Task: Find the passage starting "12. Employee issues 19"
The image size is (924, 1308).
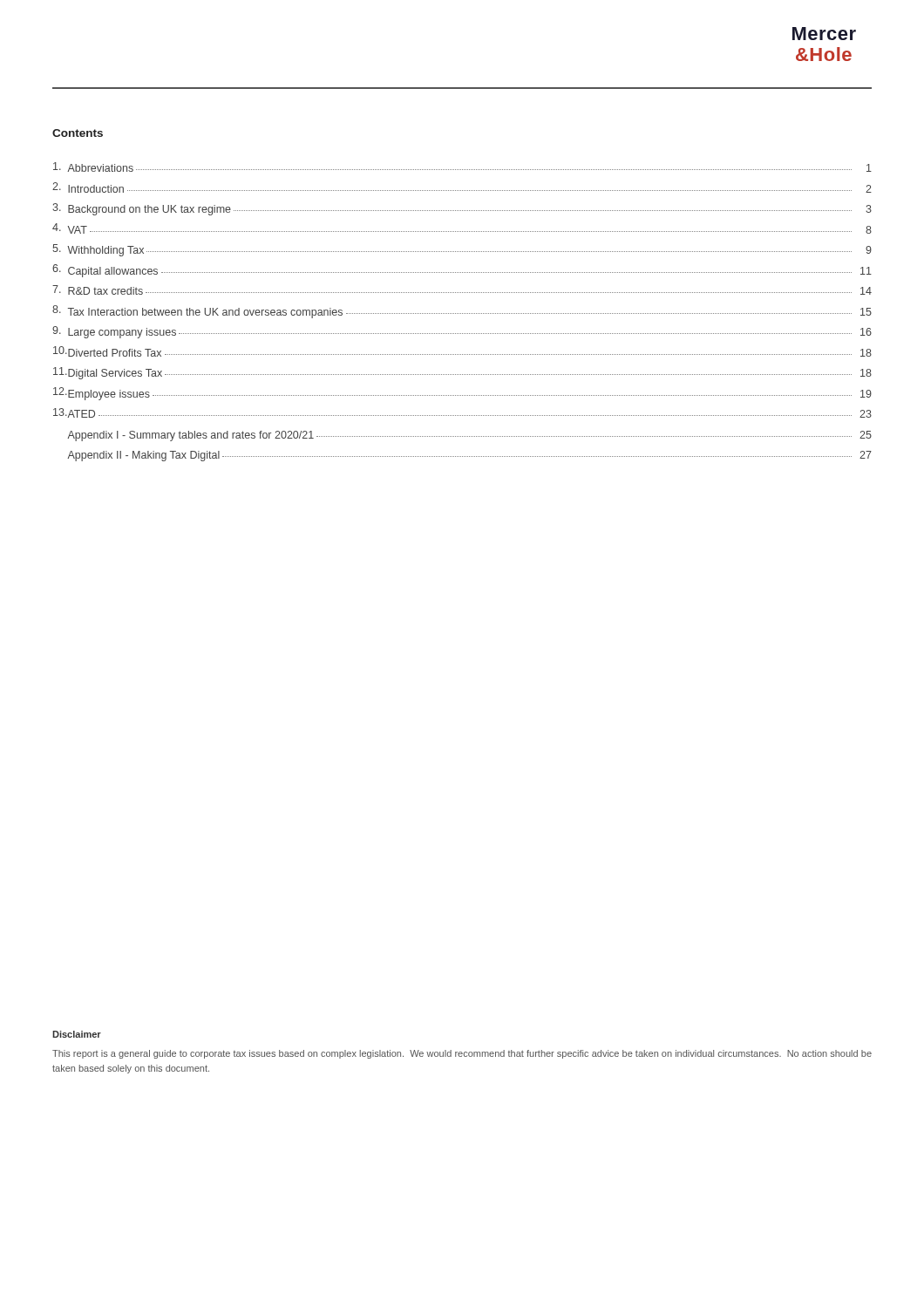Action: pos(462,393)
